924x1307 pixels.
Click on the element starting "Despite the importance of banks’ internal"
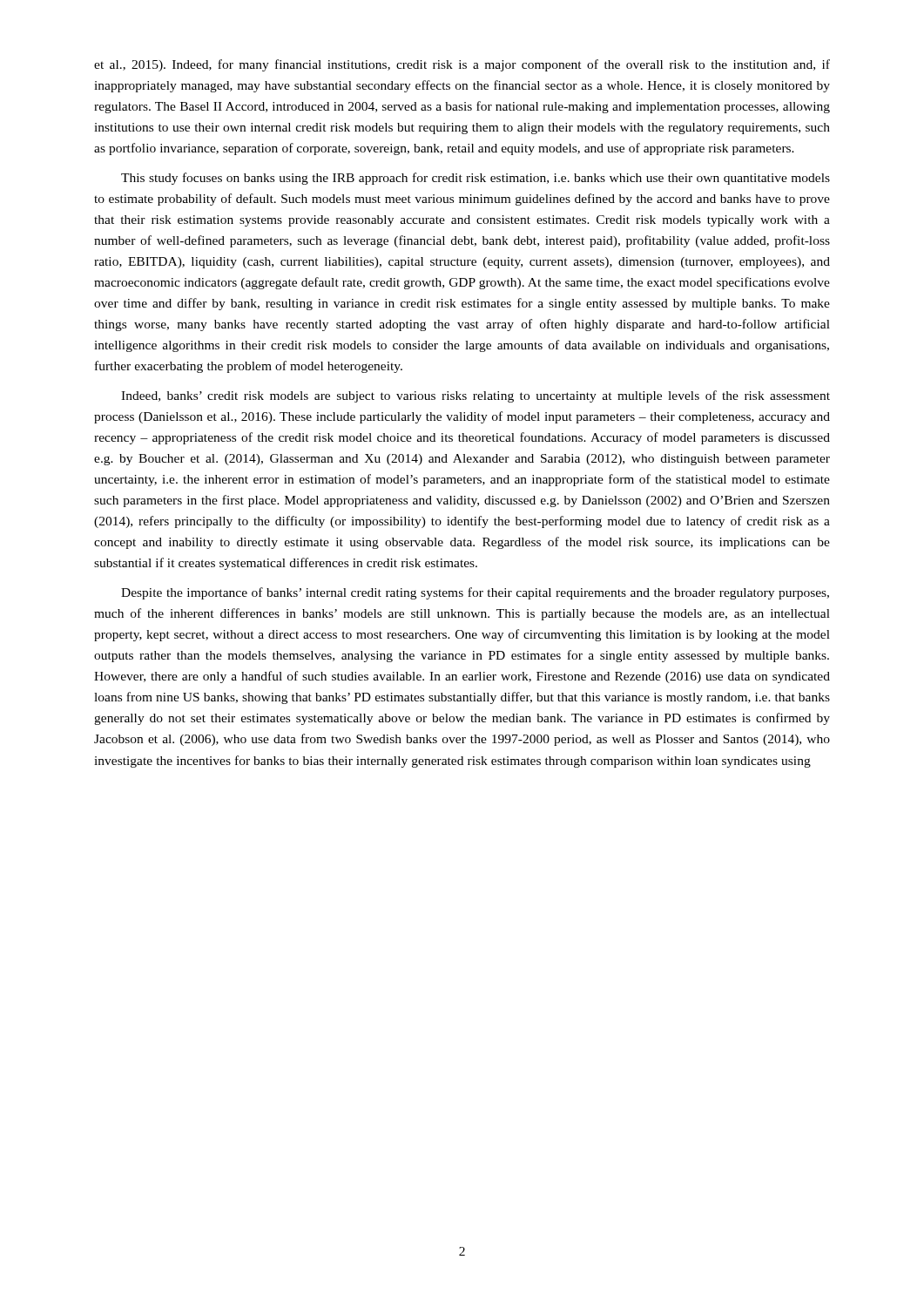462,677
